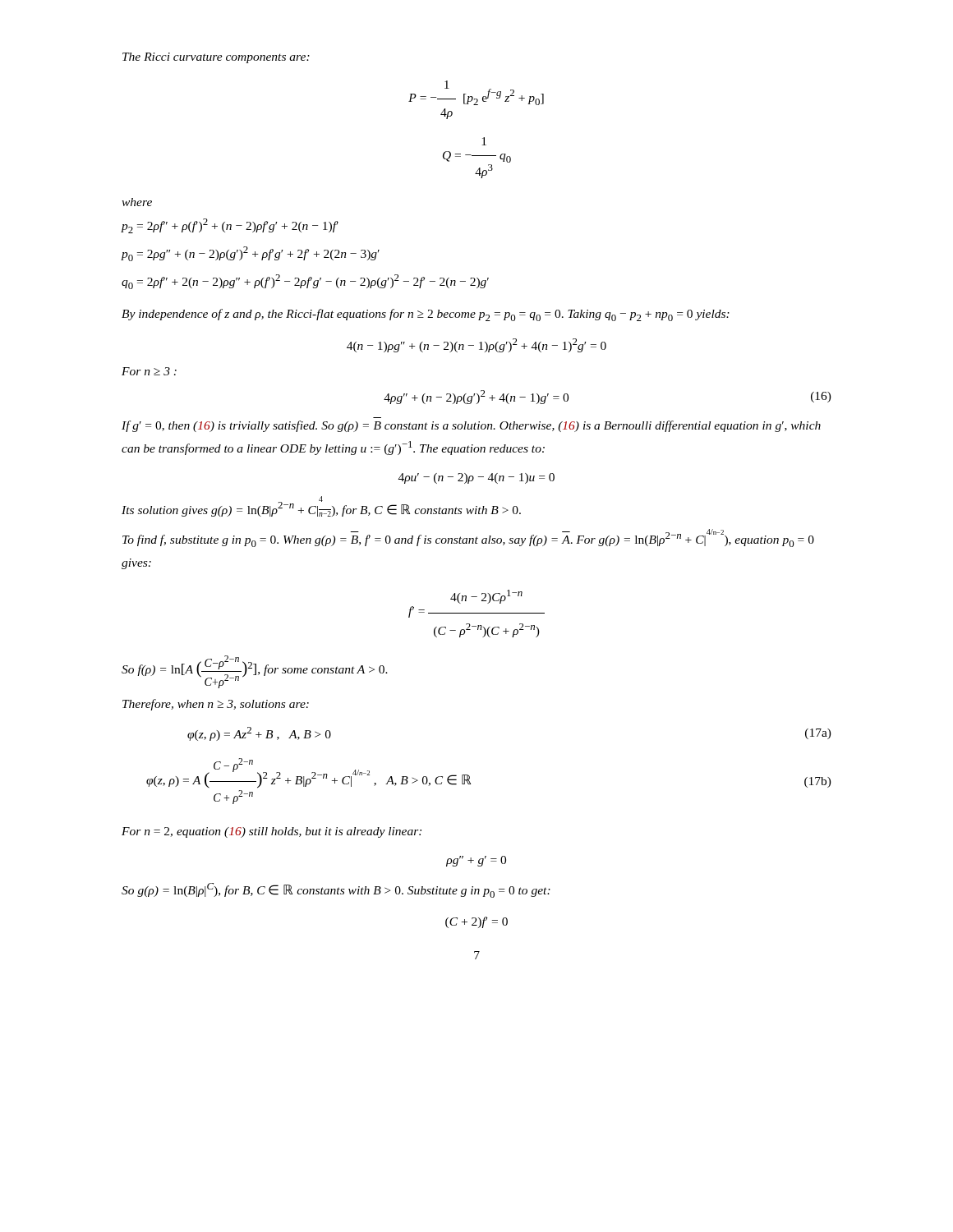Image resolution: width=953 pixels, height=1232 pixels.
Task: Click on the text block starting "p0 = 2ρg″ + (n − 2)ρ(g′)2 +"
Action: tap(251, 253)
